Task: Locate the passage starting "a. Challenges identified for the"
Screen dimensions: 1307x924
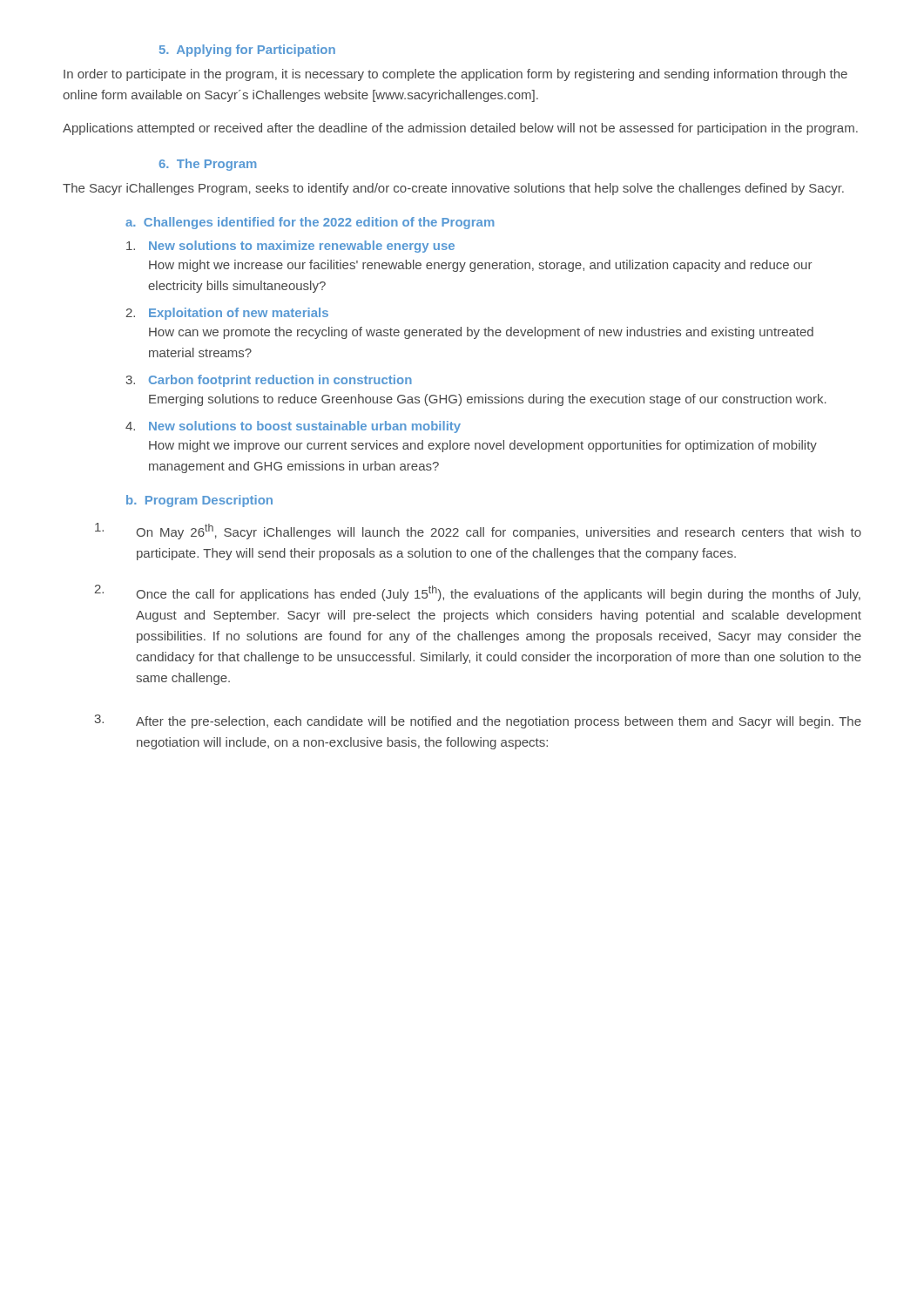Action: [x=310, y=222]
